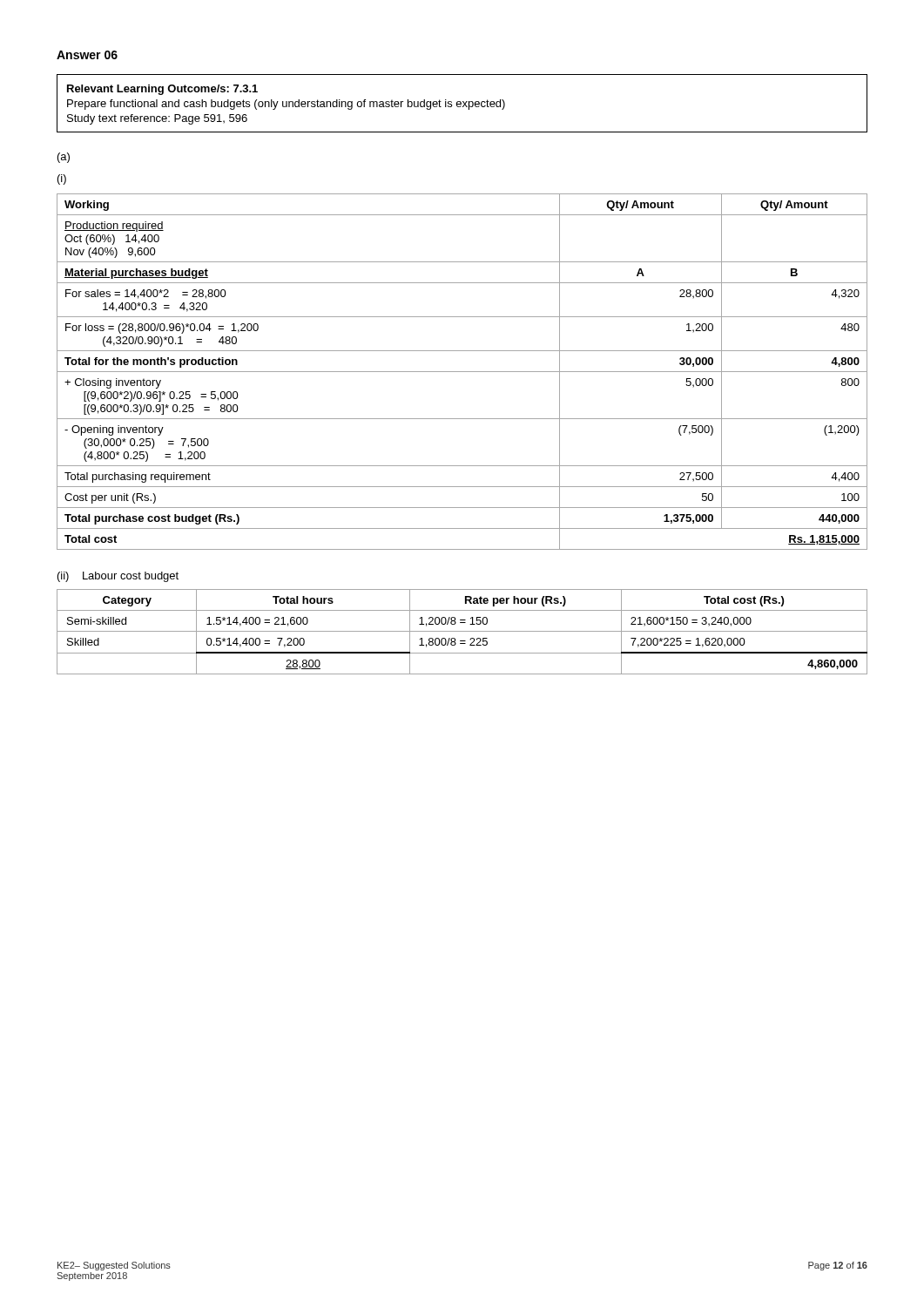Click on the table containing "Relevant Learning Outcome/s: 7.3.1 Prepare"
924x1307 pixels.
tap(462, 103)
